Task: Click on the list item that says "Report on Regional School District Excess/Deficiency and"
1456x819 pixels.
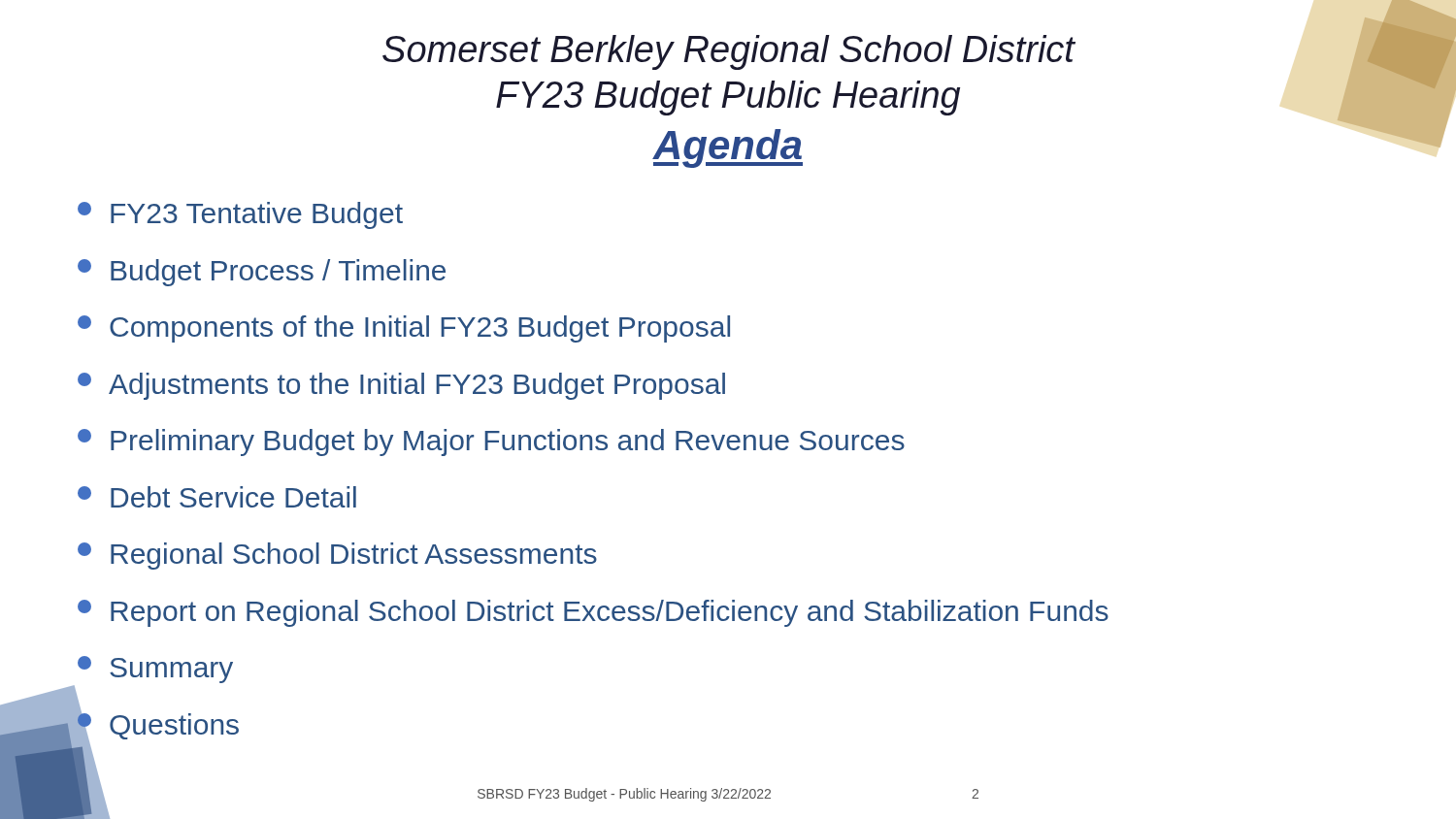Action: click(593, 611)
